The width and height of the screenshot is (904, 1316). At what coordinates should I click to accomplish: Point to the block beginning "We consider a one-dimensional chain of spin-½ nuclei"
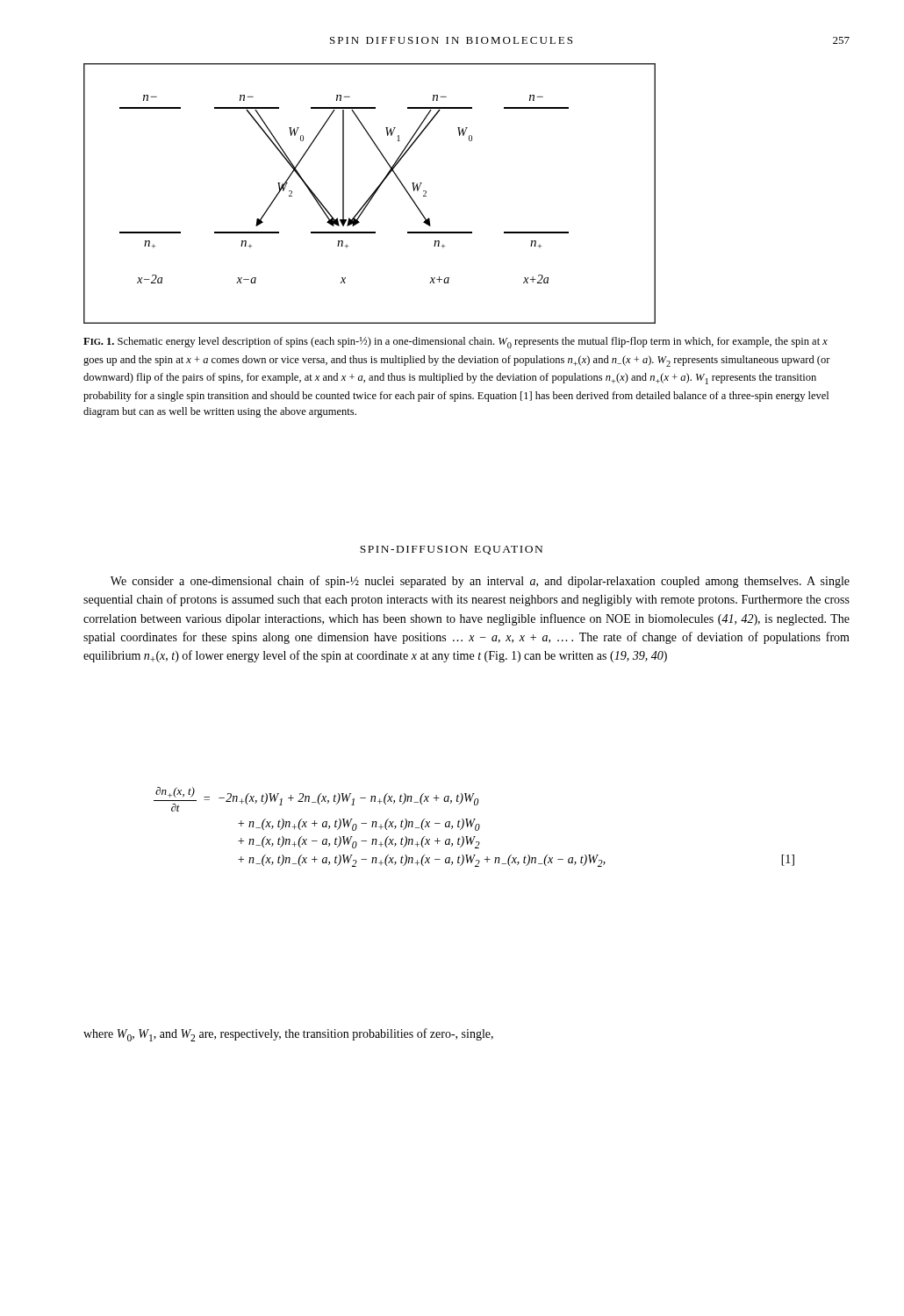(466, 620)
